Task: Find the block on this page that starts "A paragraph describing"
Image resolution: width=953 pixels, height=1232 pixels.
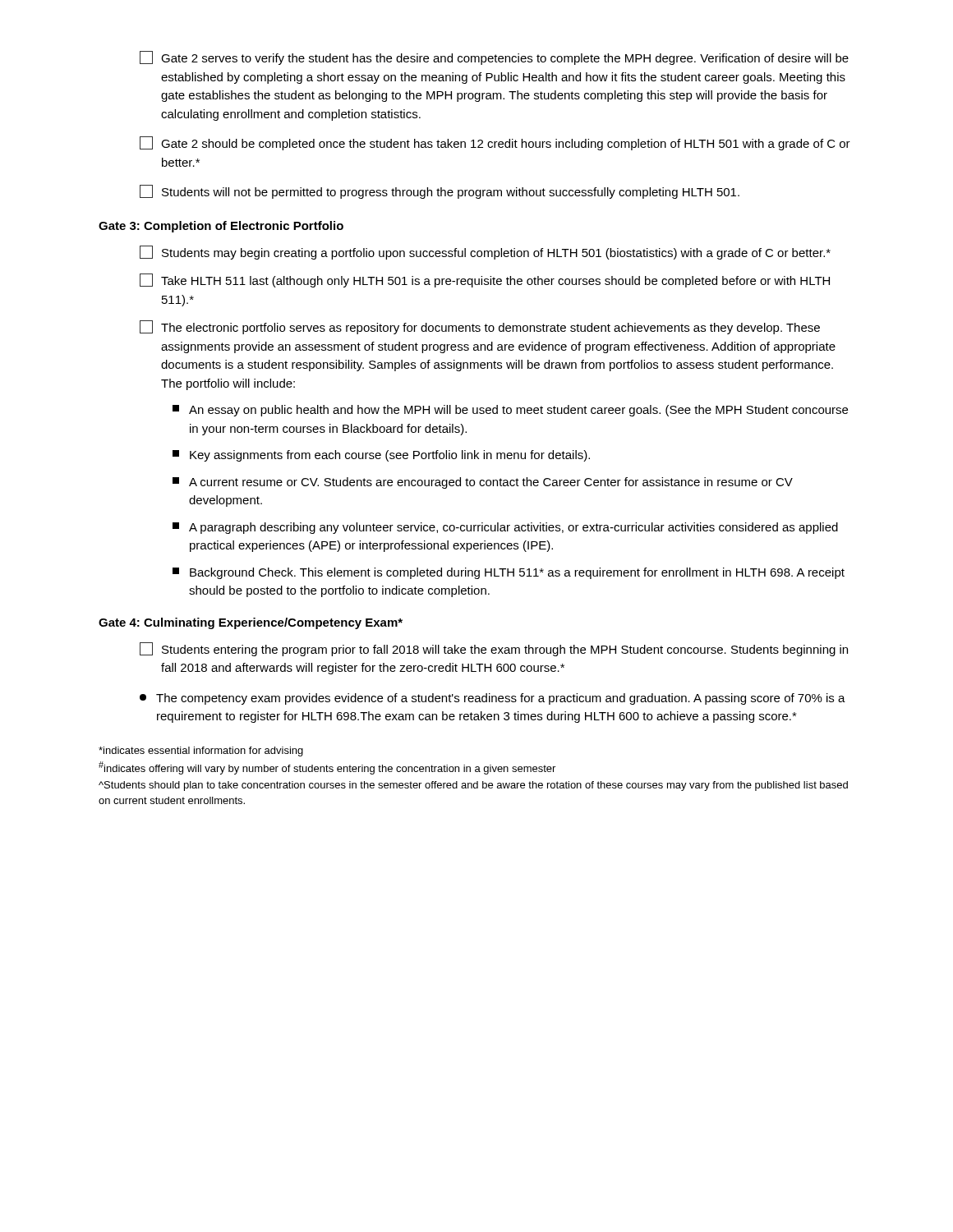Action: [513, 536]
